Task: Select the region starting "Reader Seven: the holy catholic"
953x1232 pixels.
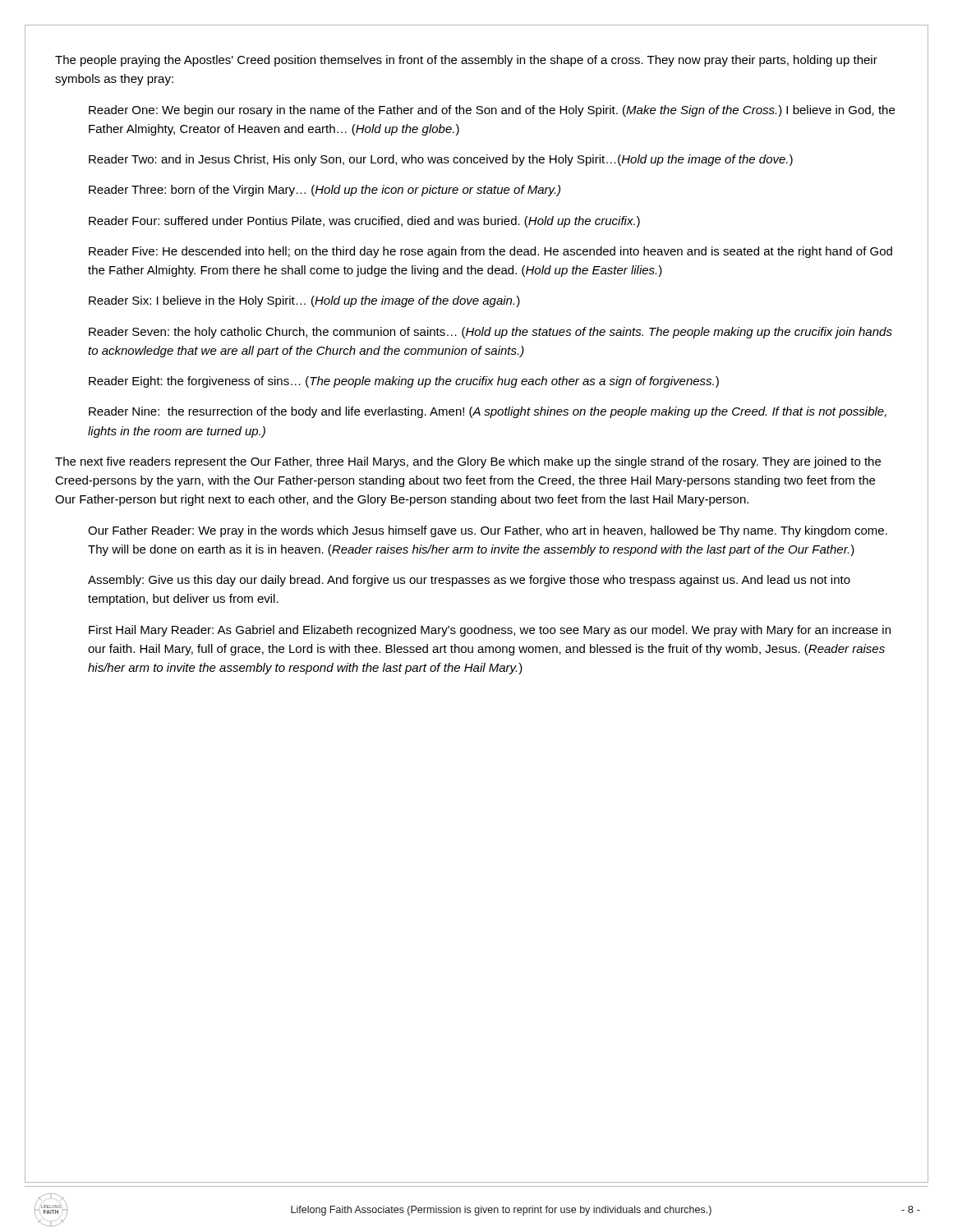Action: 490,341
